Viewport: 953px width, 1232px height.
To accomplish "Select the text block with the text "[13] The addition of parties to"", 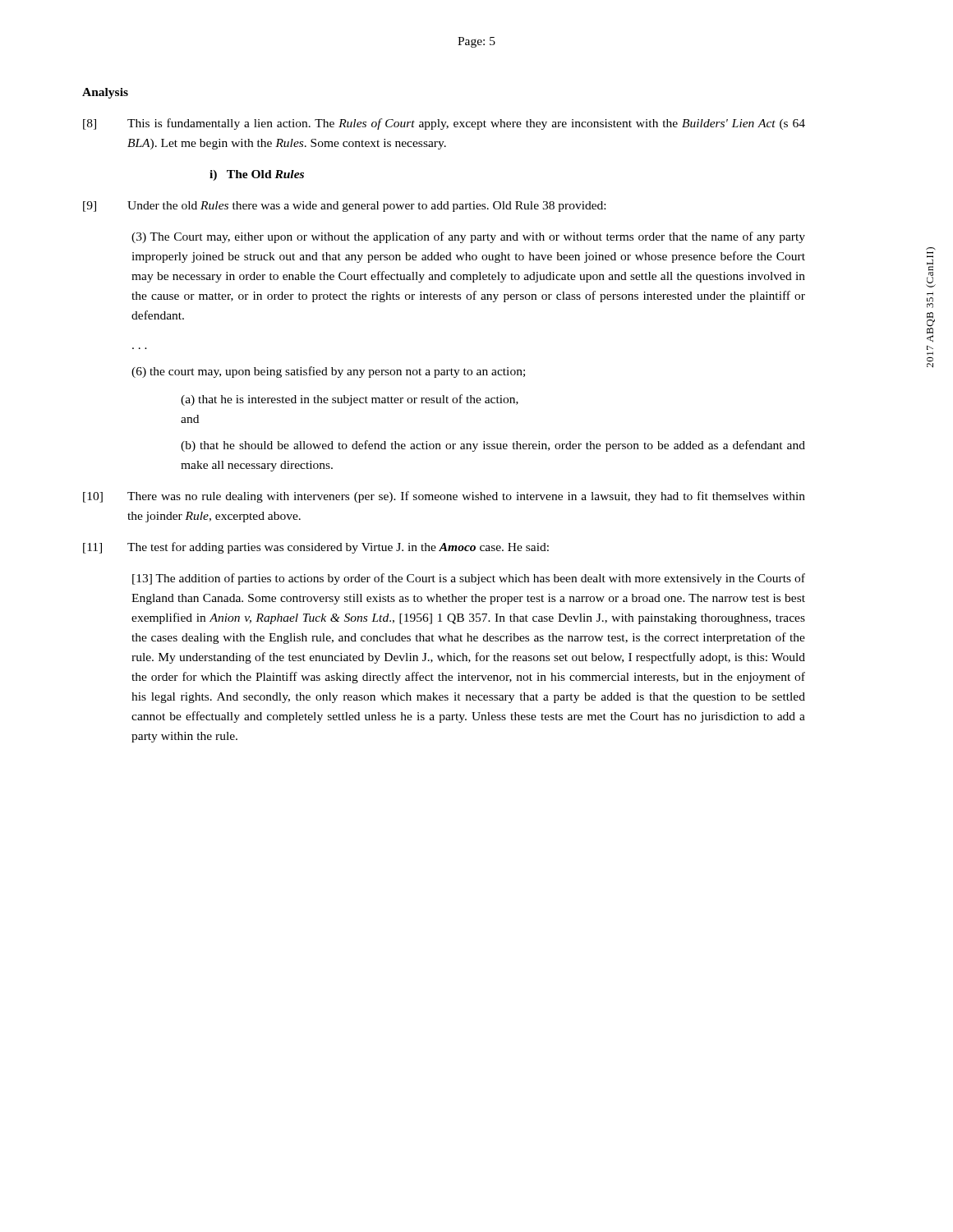I will [x=468, y=657].
